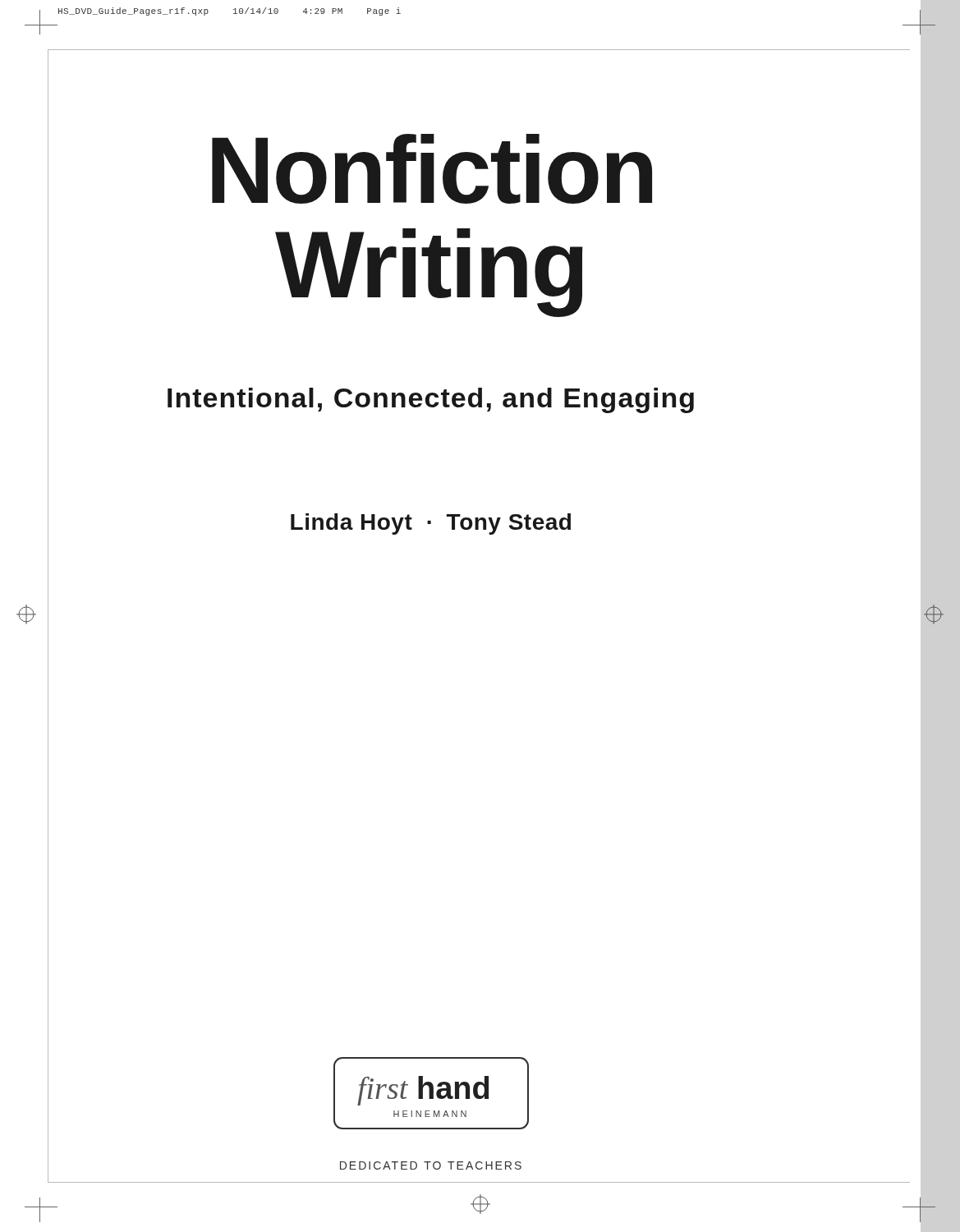Click on the text with the text "Dedicated to Teachers"
This screenshot has height=1232, width=960.
[431, 1165]
